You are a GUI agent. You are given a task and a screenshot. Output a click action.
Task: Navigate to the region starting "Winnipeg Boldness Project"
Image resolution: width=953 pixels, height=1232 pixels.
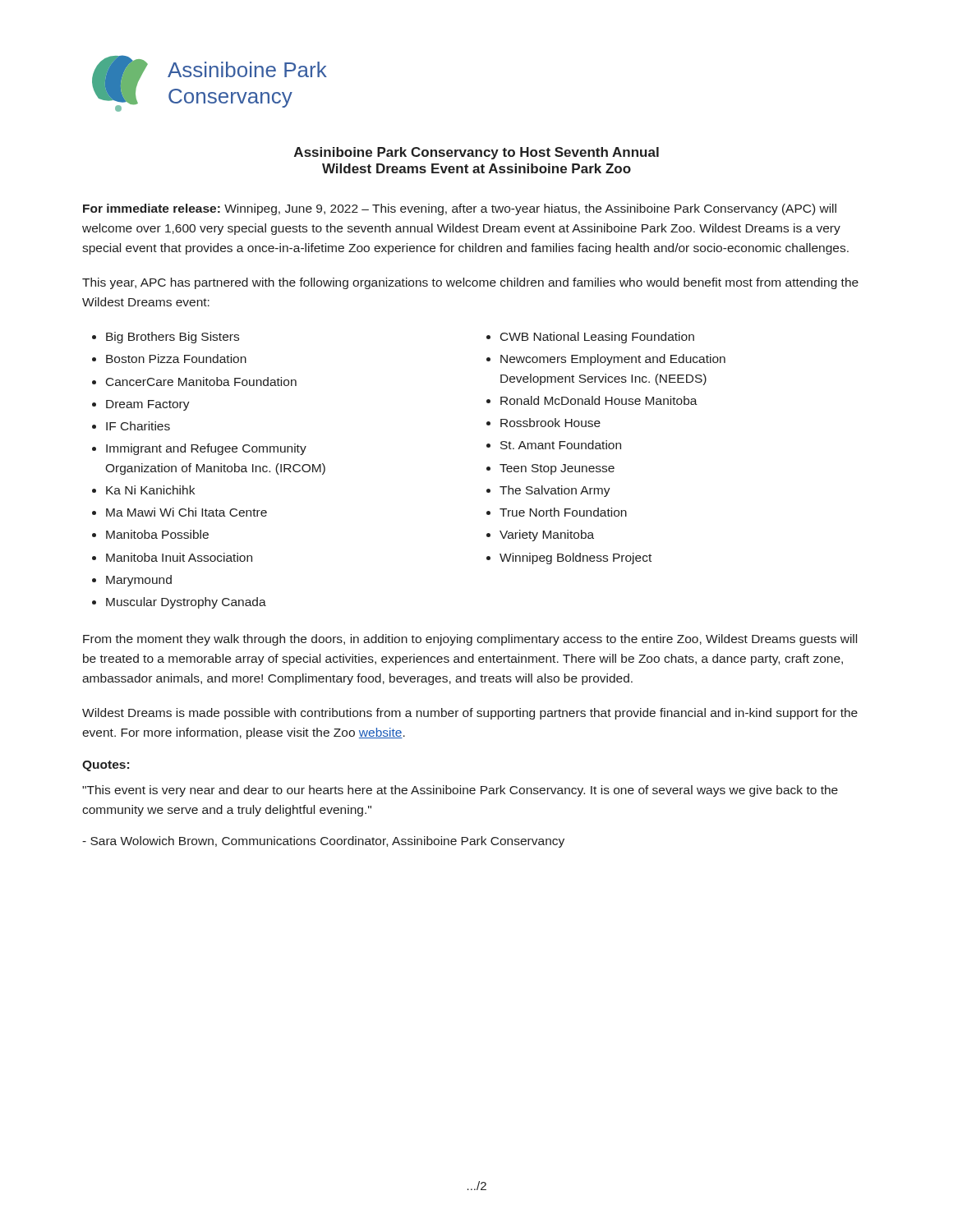click(576, 557)
